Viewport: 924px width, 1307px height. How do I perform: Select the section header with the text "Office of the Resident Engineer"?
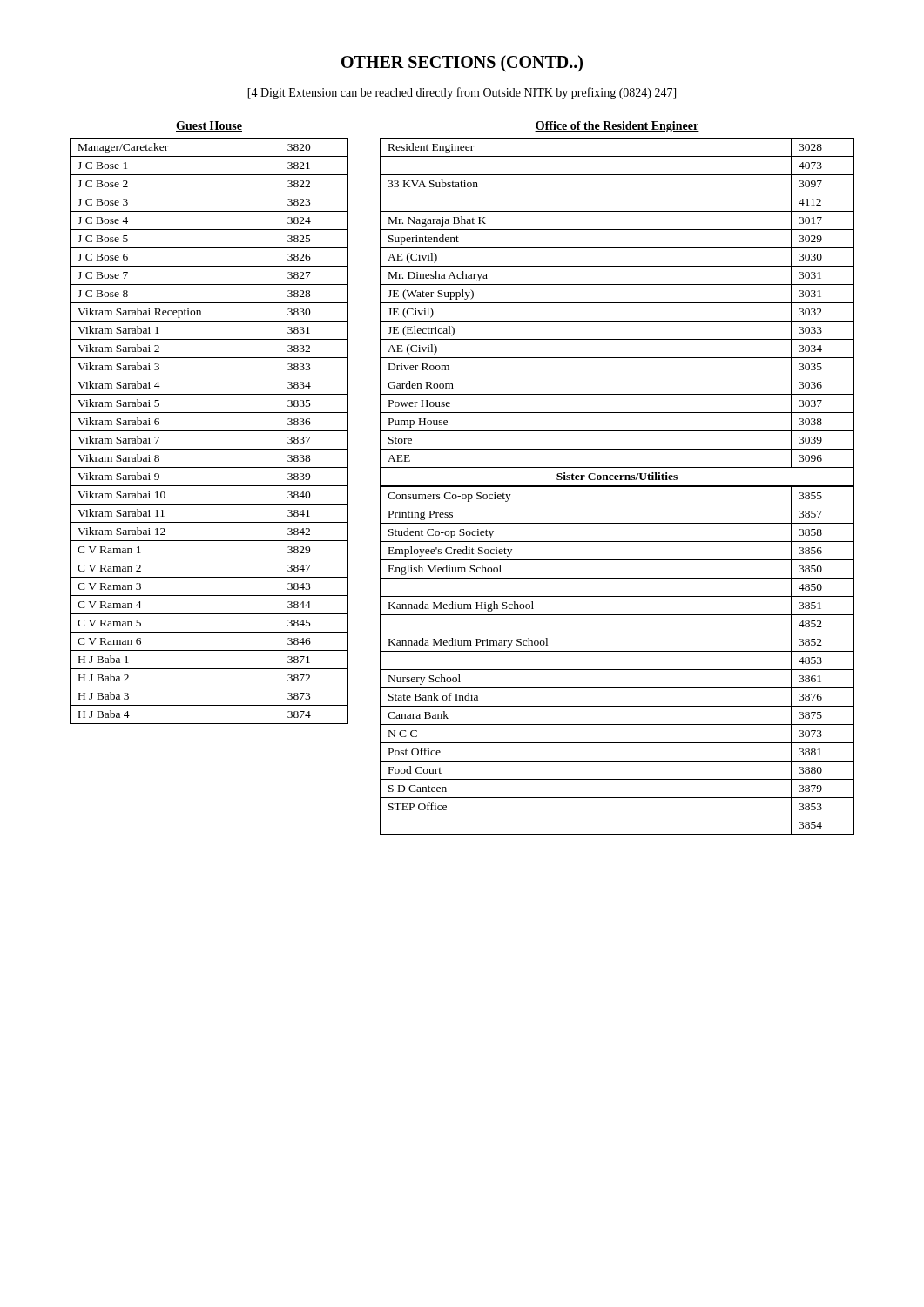(617, 126)
